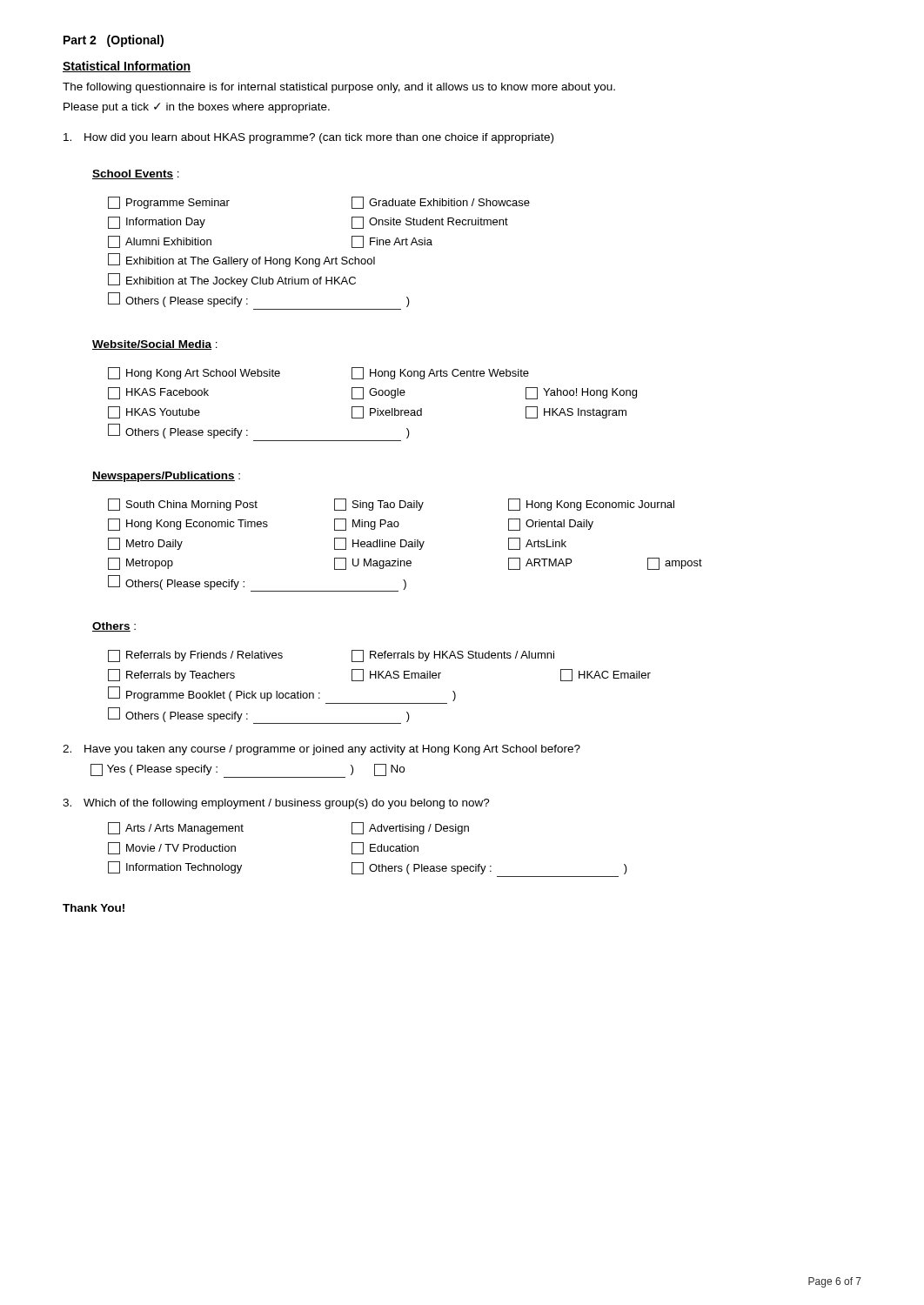Point to the region starting "Statistical Information"
The image size is (924, 1305).
point(127,66)
